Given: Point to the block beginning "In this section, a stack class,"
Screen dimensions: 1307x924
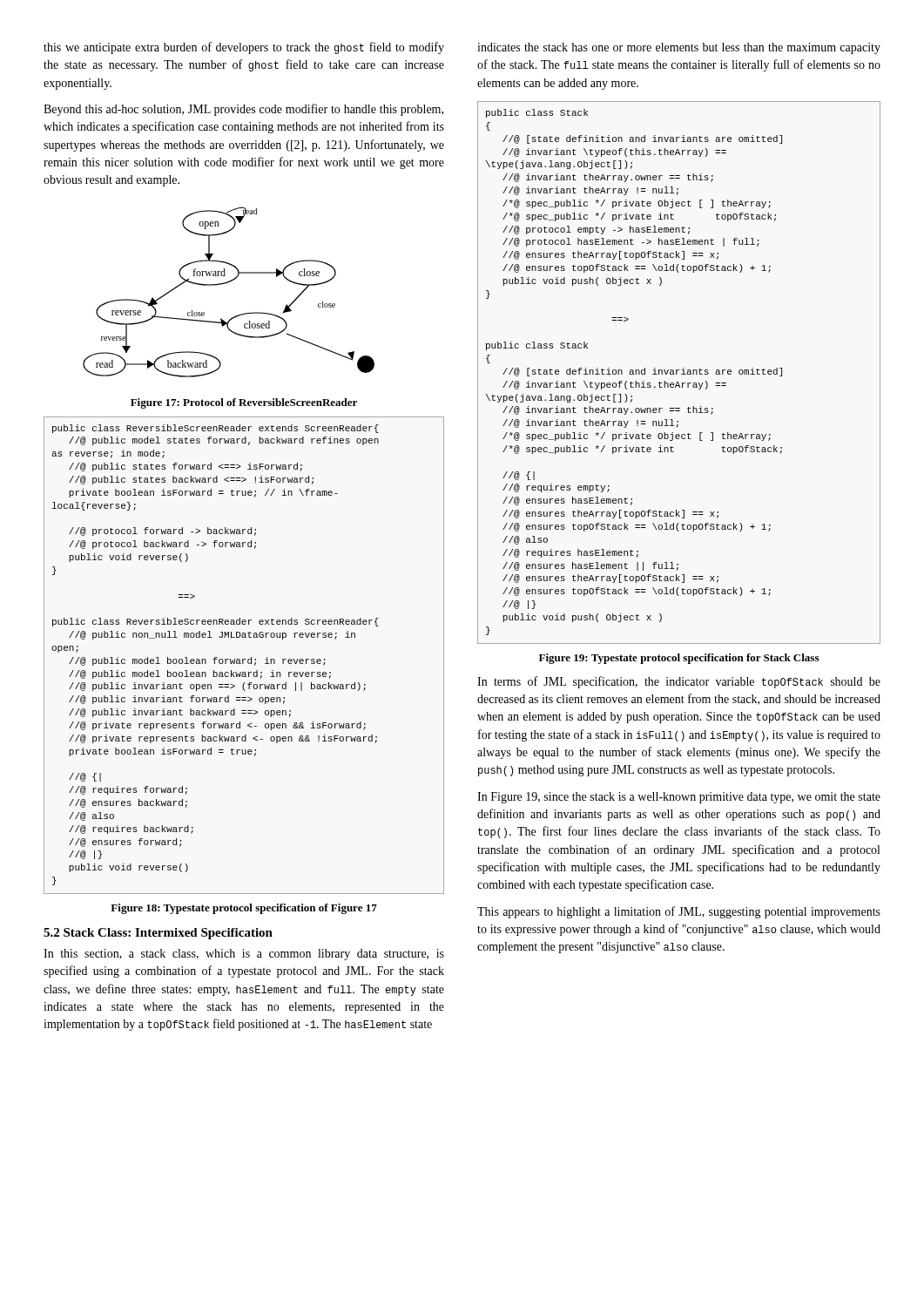Looking at the screenshot, I should coord(244,990).
